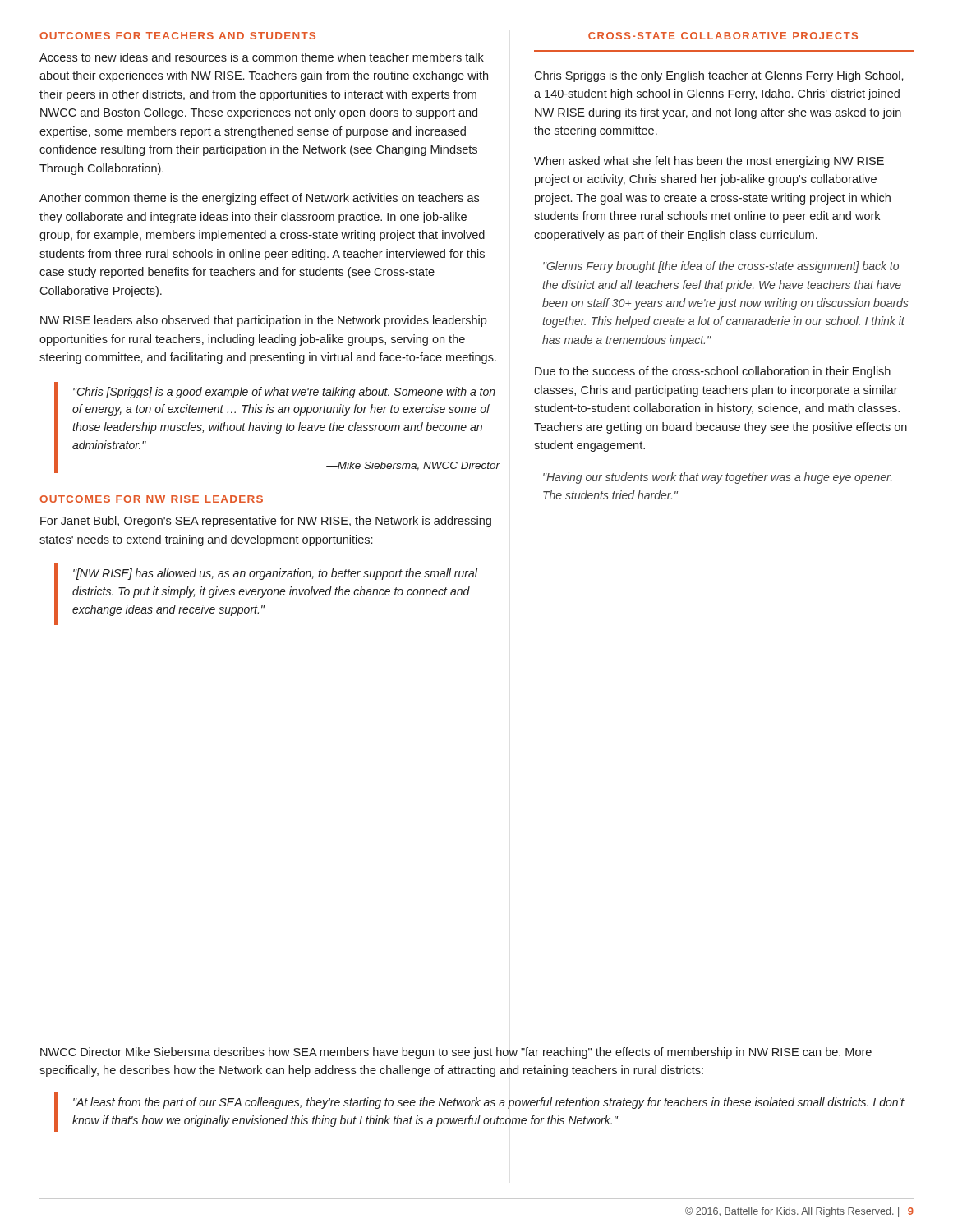Find the text block that says "Chris Spriggs is the only"
This screenshot has width=953, height=1232.
[724, 103]
